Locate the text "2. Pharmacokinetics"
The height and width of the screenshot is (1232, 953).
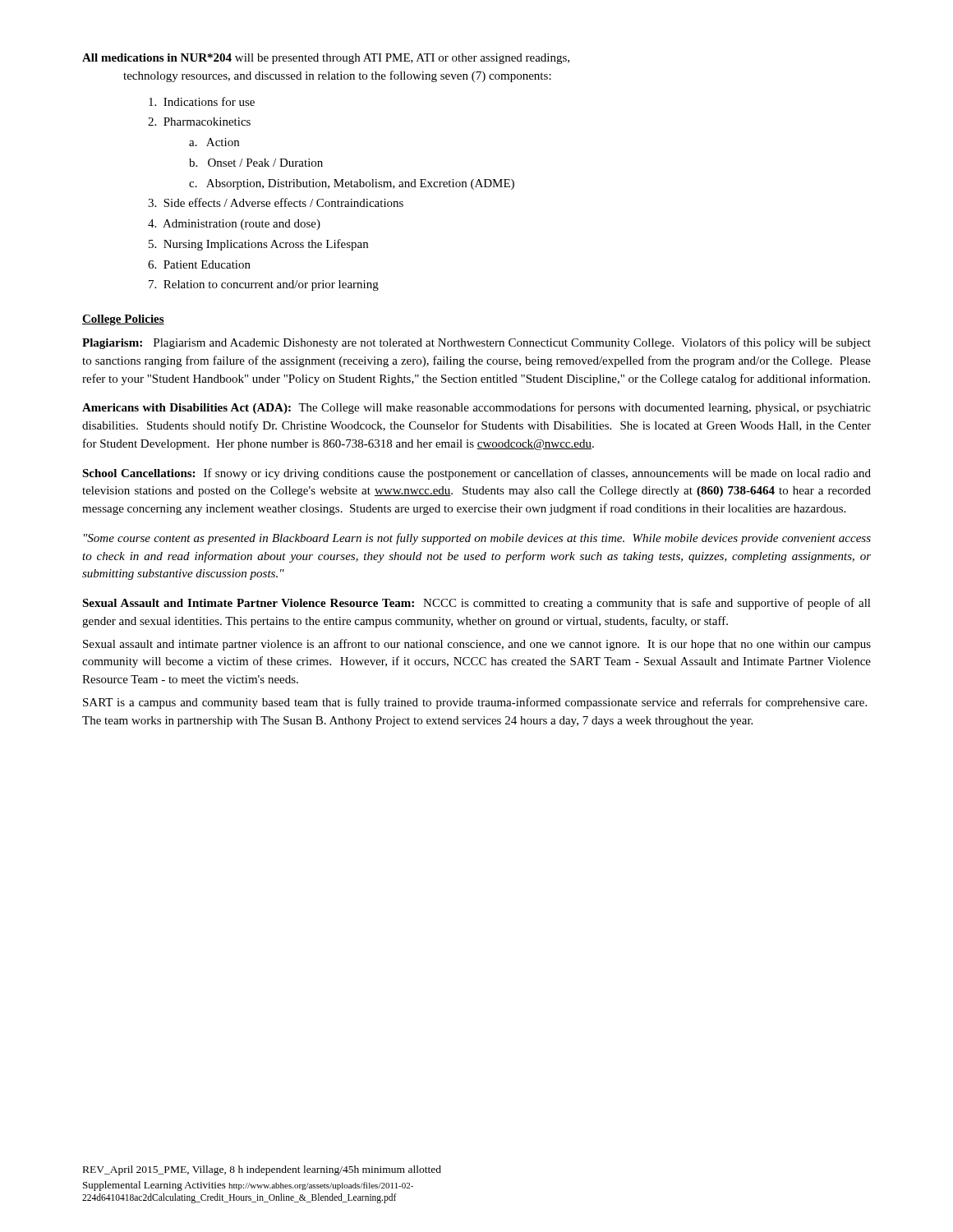[x=199, y=122]
